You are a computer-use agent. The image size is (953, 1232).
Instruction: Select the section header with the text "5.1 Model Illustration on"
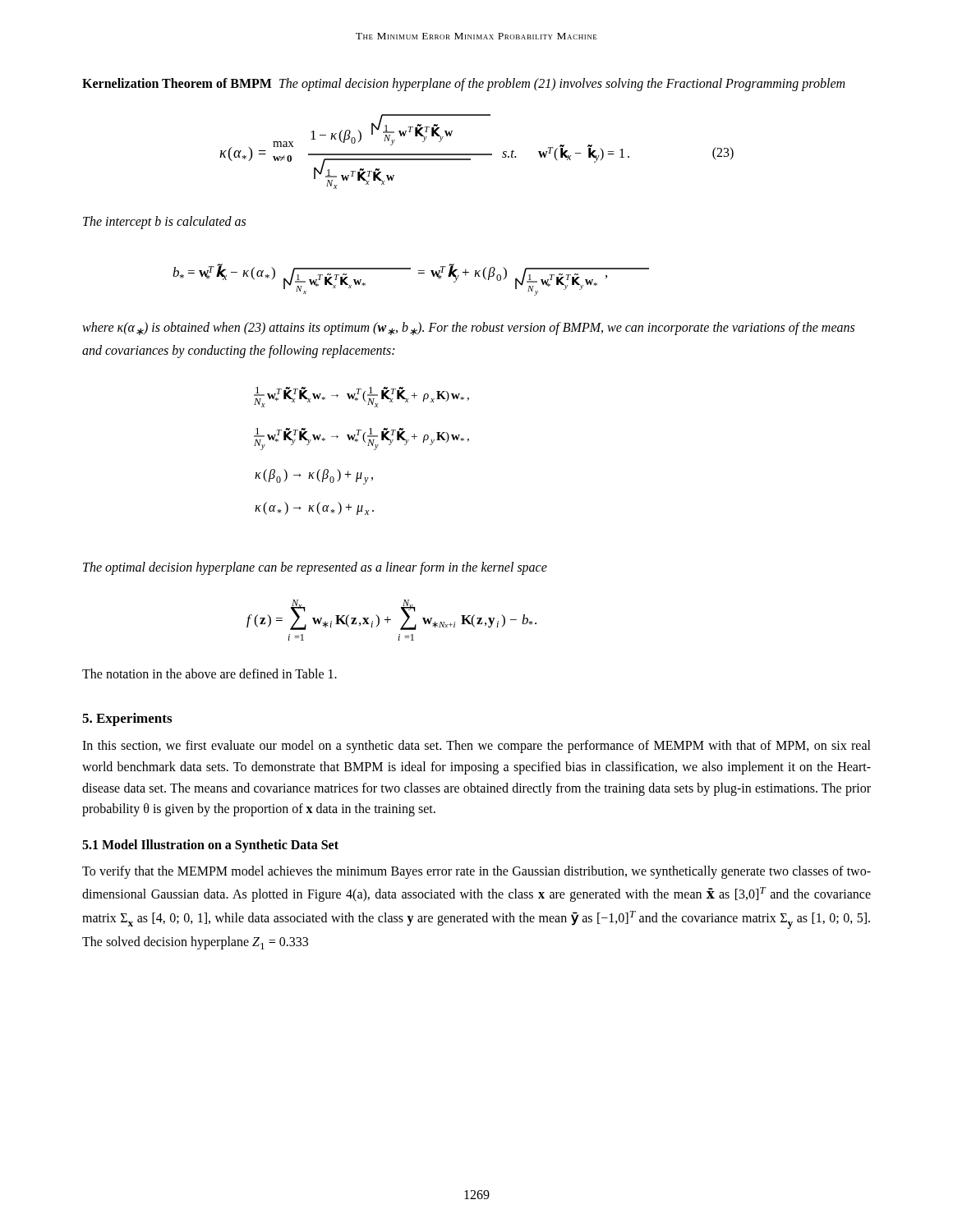click(210, 845)
